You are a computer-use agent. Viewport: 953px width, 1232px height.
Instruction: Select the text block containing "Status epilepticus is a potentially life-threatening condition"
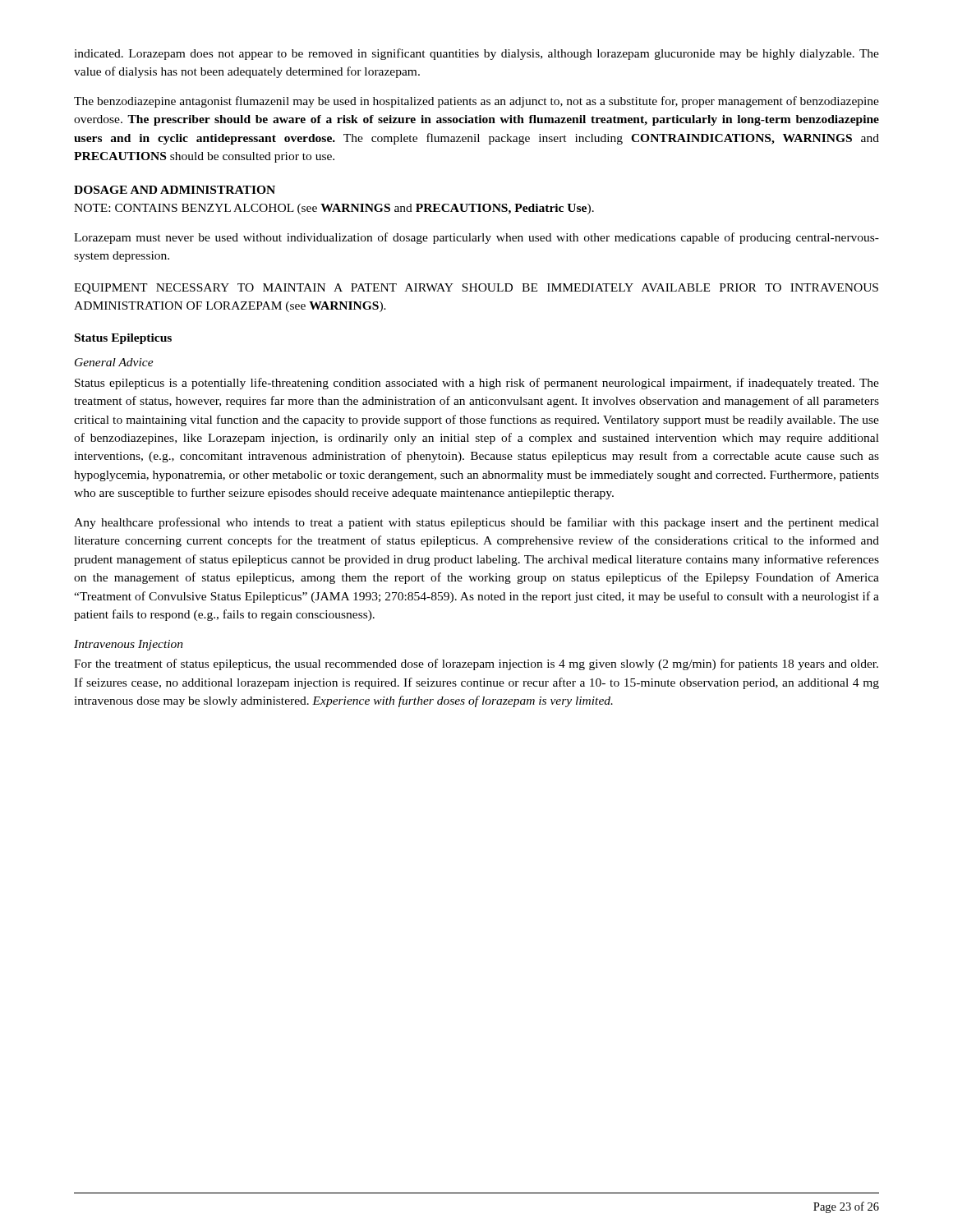point(476,438)
